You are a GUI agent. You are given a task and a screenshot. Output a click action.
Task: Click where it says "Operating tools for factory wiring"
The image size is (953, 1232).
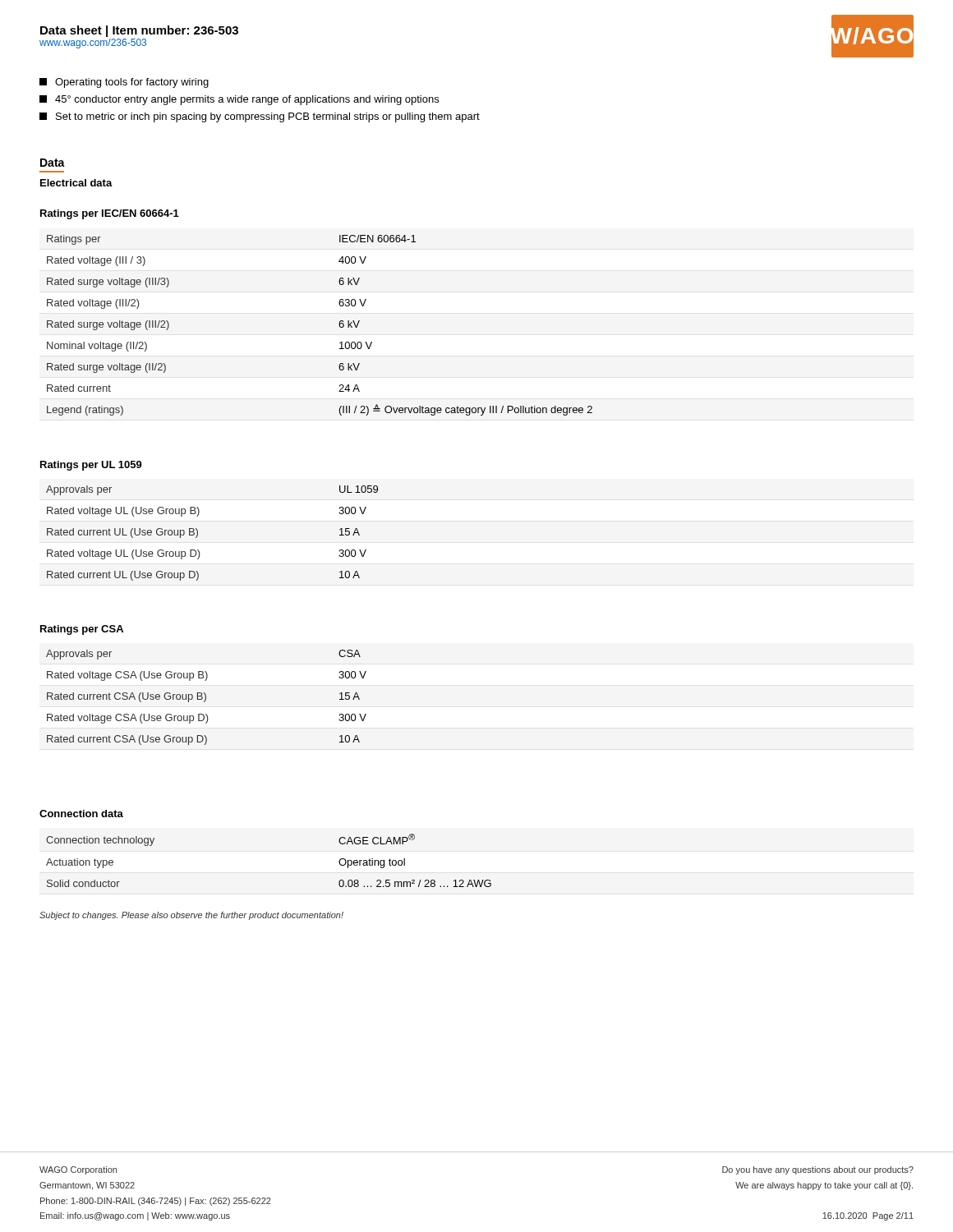point(124,82)
